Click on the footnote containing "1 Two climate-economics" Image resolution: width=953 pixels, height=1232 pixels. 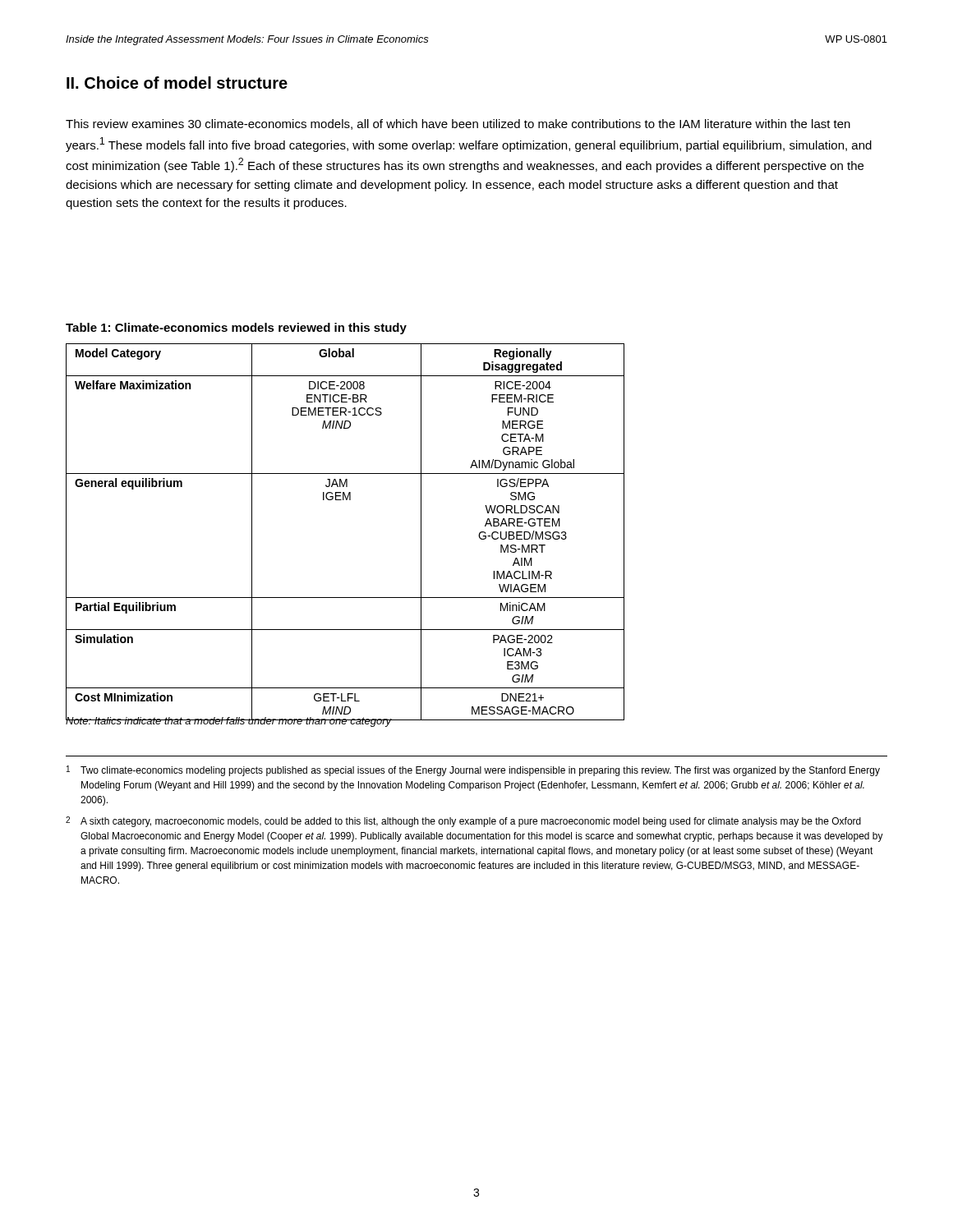476,785
